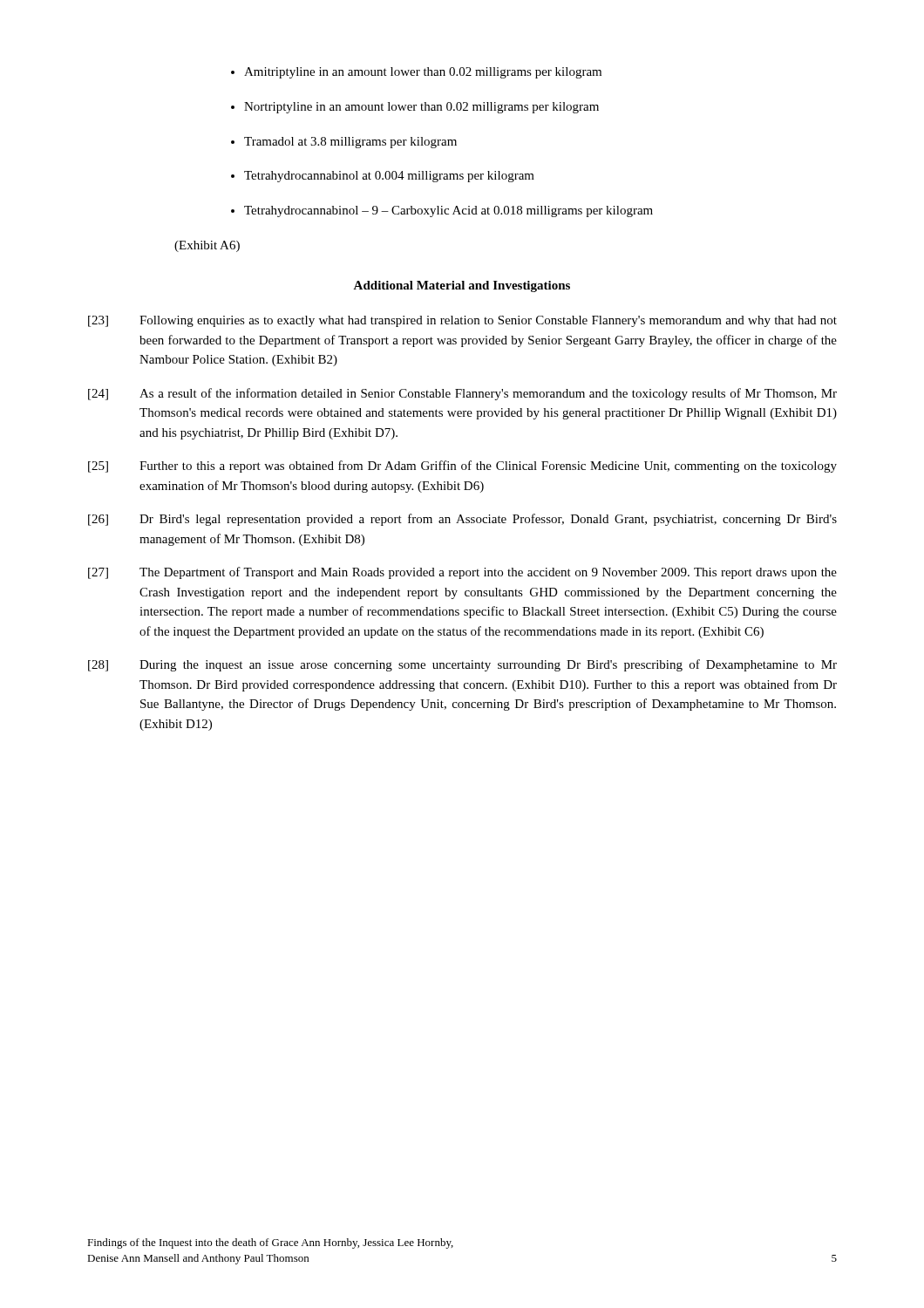
Task: Where is the passage that starts "Nortriptyline in an amount"?
Action: point(422,106)
